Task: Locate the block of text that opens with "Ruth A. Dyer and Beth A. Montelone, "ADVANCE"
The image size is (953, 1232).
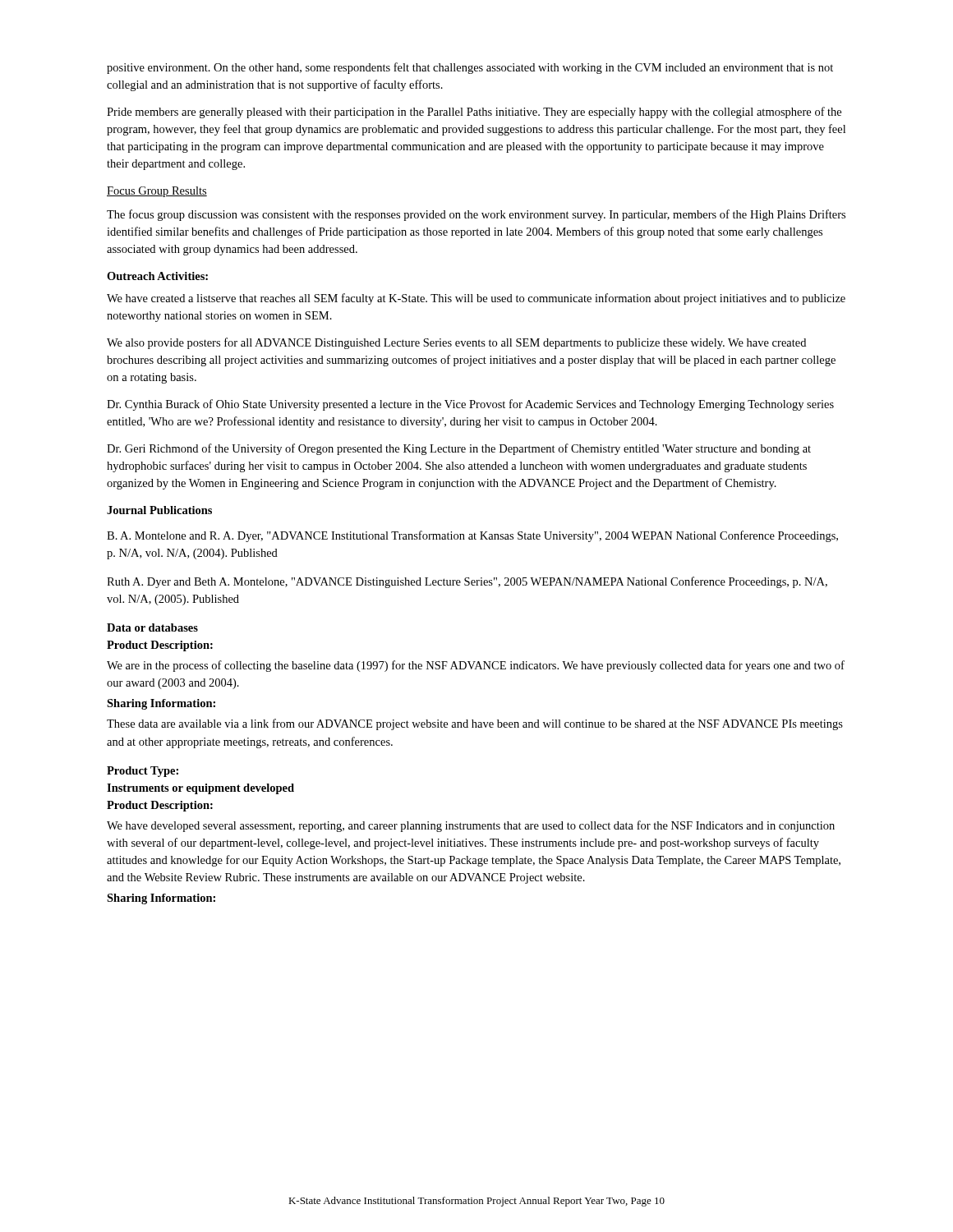Action: [x=467, y=590]
